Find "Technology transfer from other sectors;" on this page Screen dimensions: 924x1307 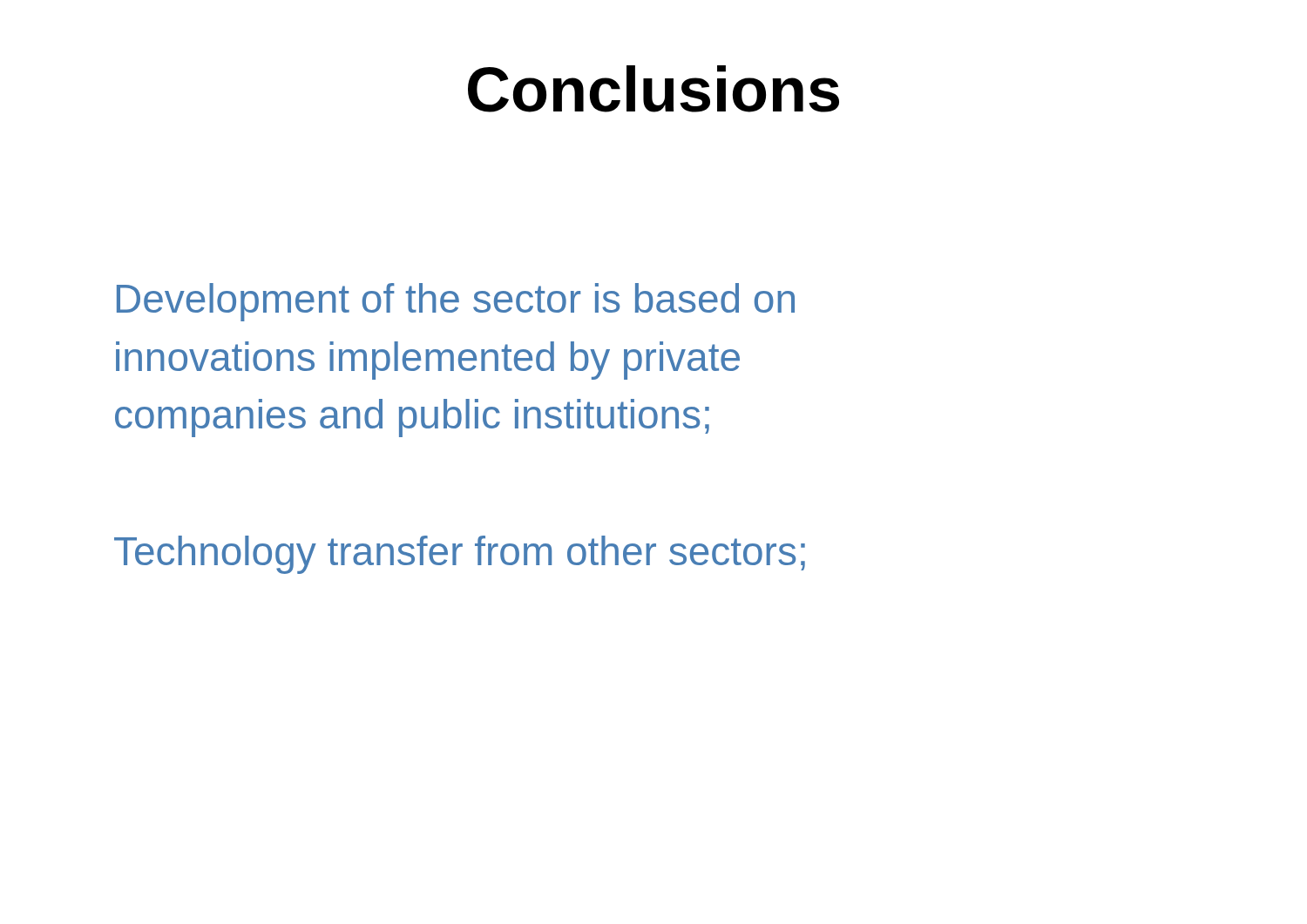click(x=461, y=551)
